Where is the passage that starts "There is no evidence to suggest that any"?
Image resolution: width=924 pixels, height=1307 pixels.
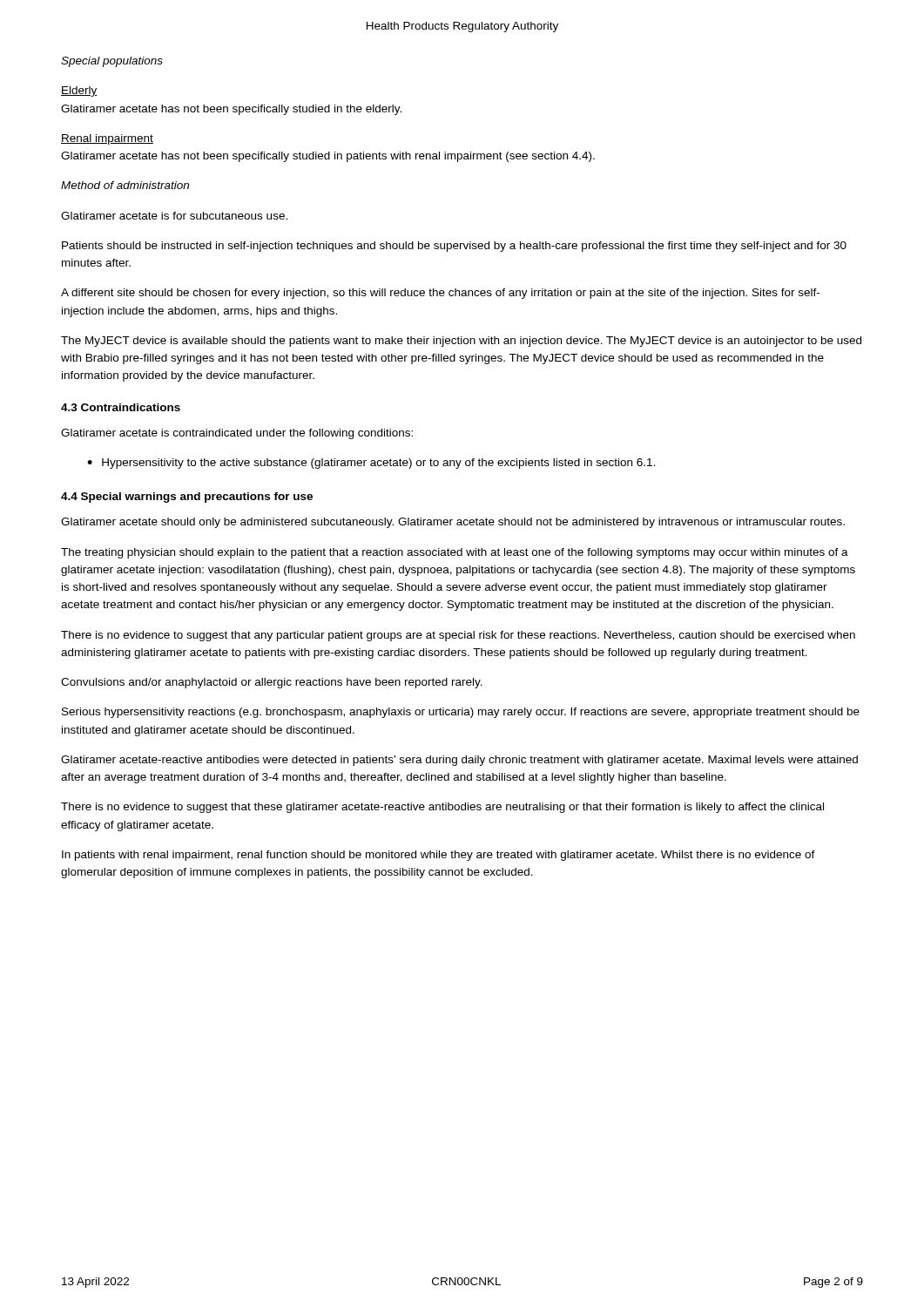(x=462, y=644)
